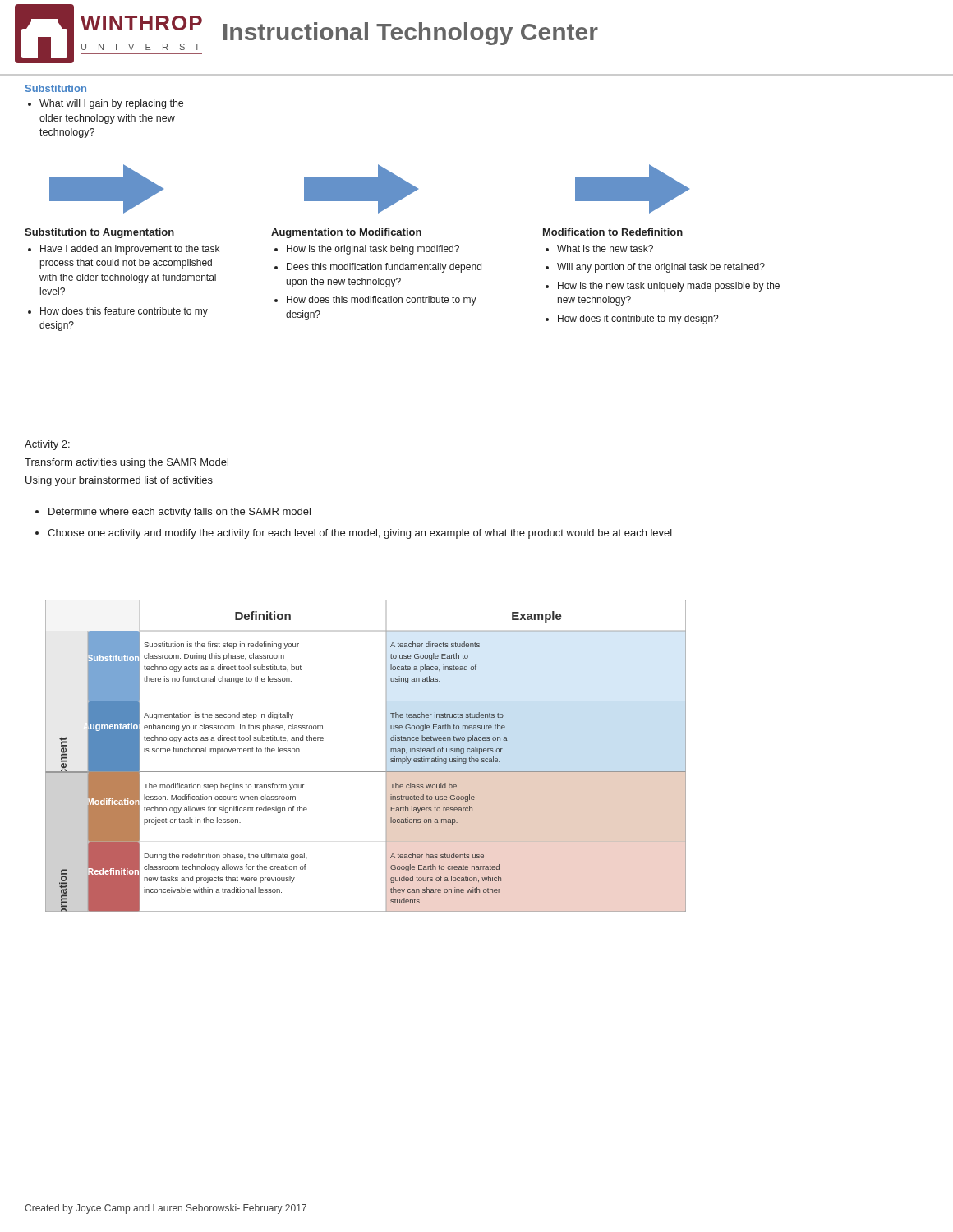Where is the passage that starts "Determine where each activity falls on the"?
Viewport: 953px width, 1232px height.
(394, 522)
